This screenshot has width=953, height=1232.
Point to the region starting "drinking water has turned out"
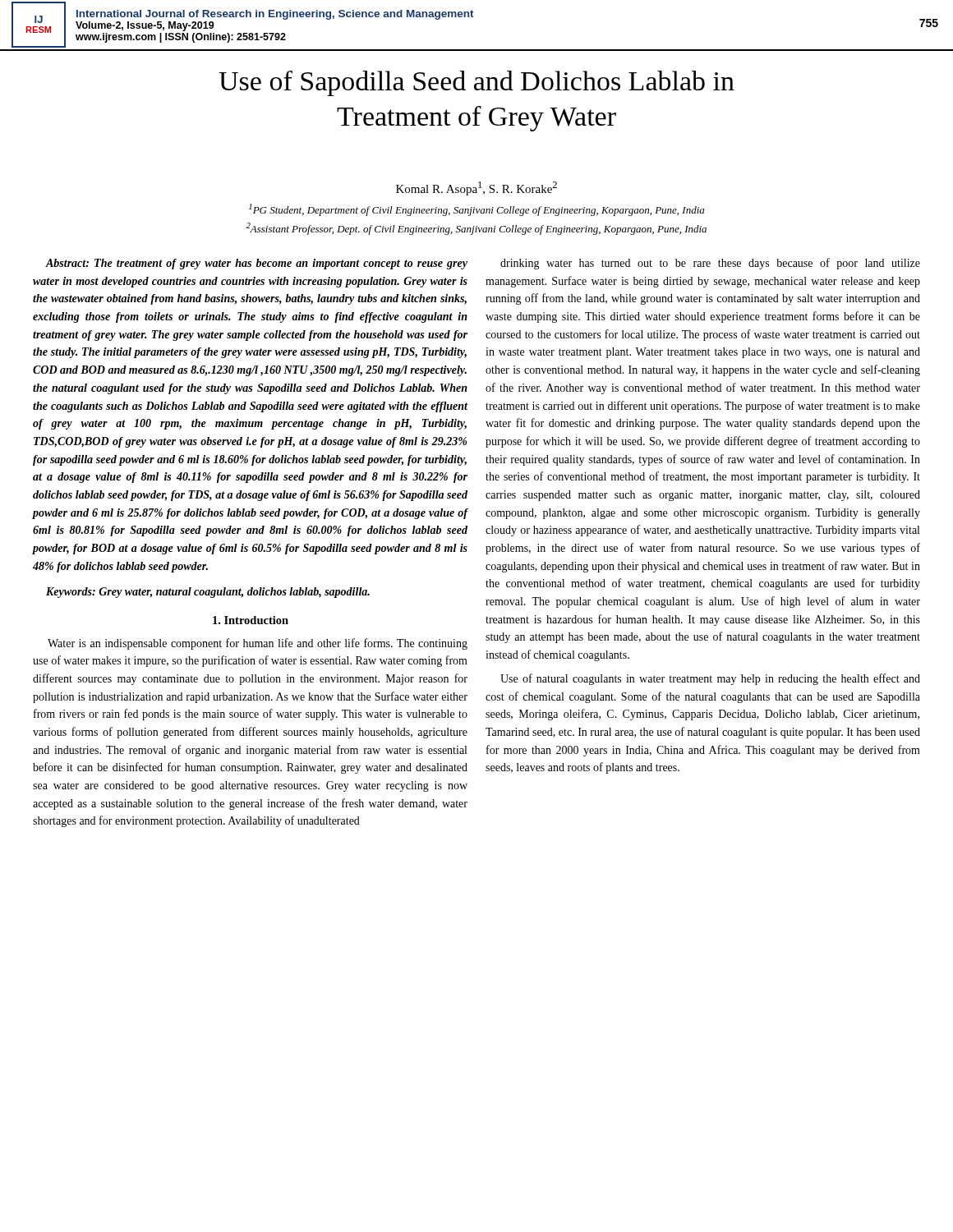(703, 516)
